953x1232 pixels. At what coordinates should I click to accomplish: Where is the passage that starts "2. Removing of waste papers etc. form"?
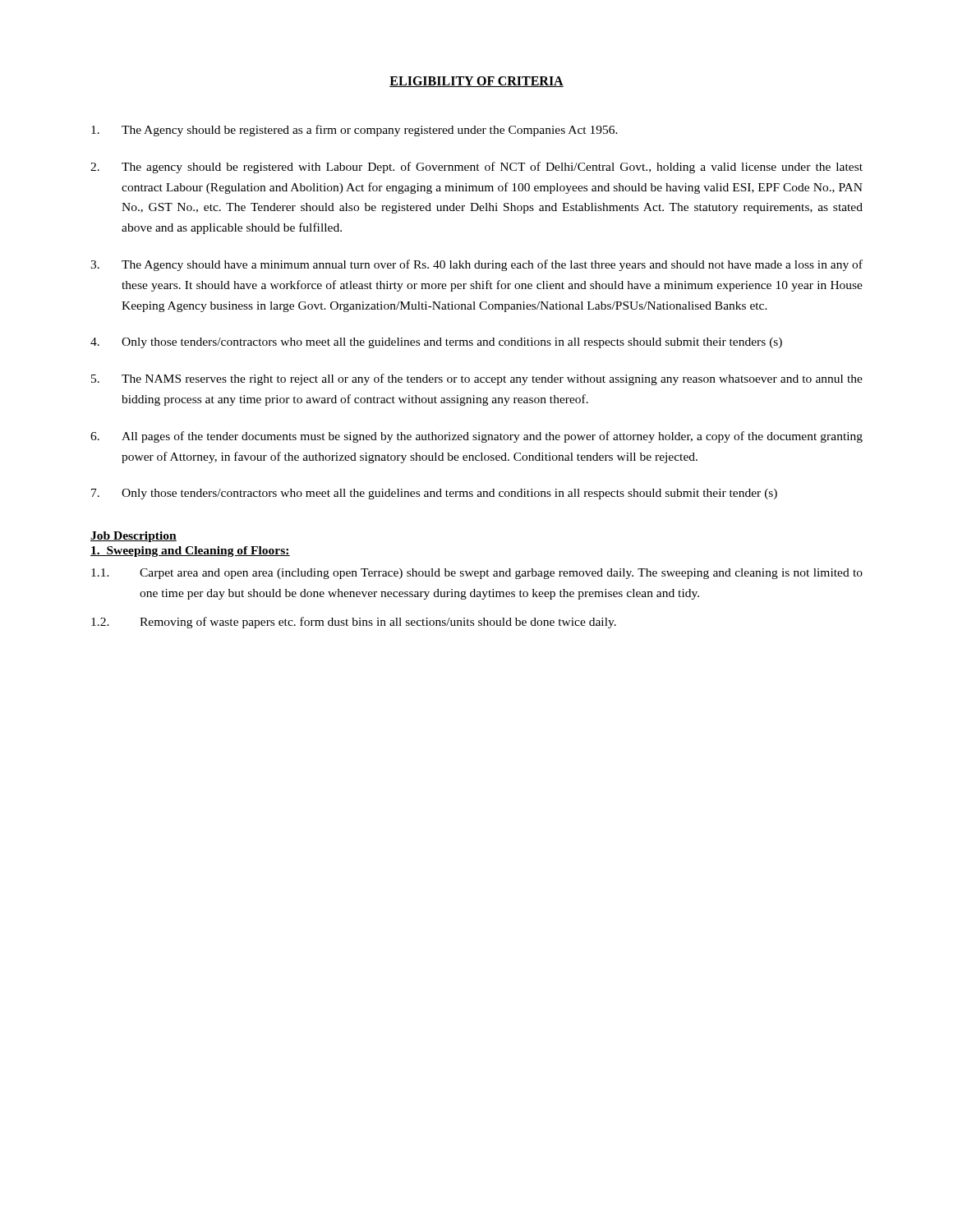476,622
